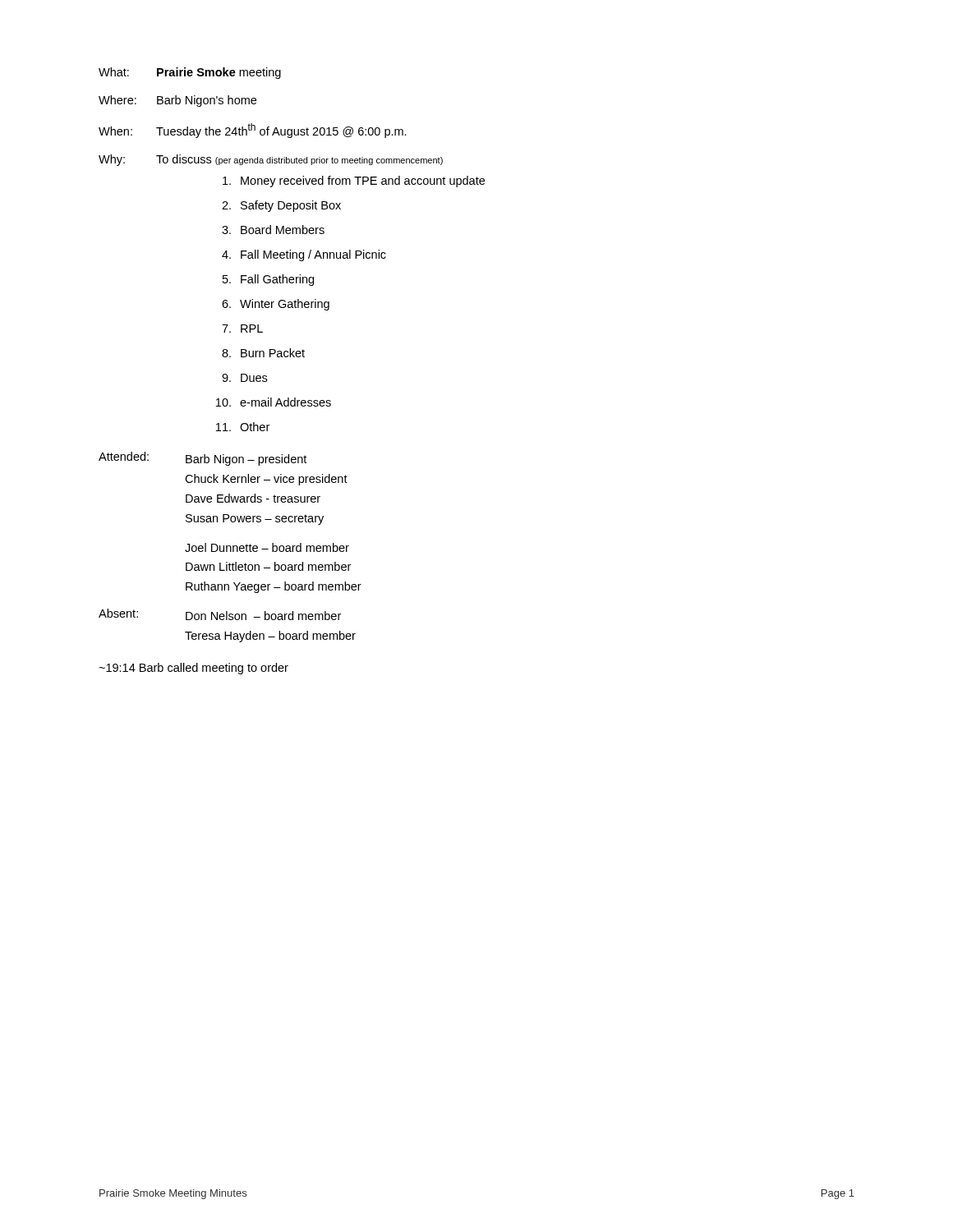This screenshot has width=953, height=1232.
Task: Select the passage starting "10. e-mail Addresses"
Action: tap(268, 402)
